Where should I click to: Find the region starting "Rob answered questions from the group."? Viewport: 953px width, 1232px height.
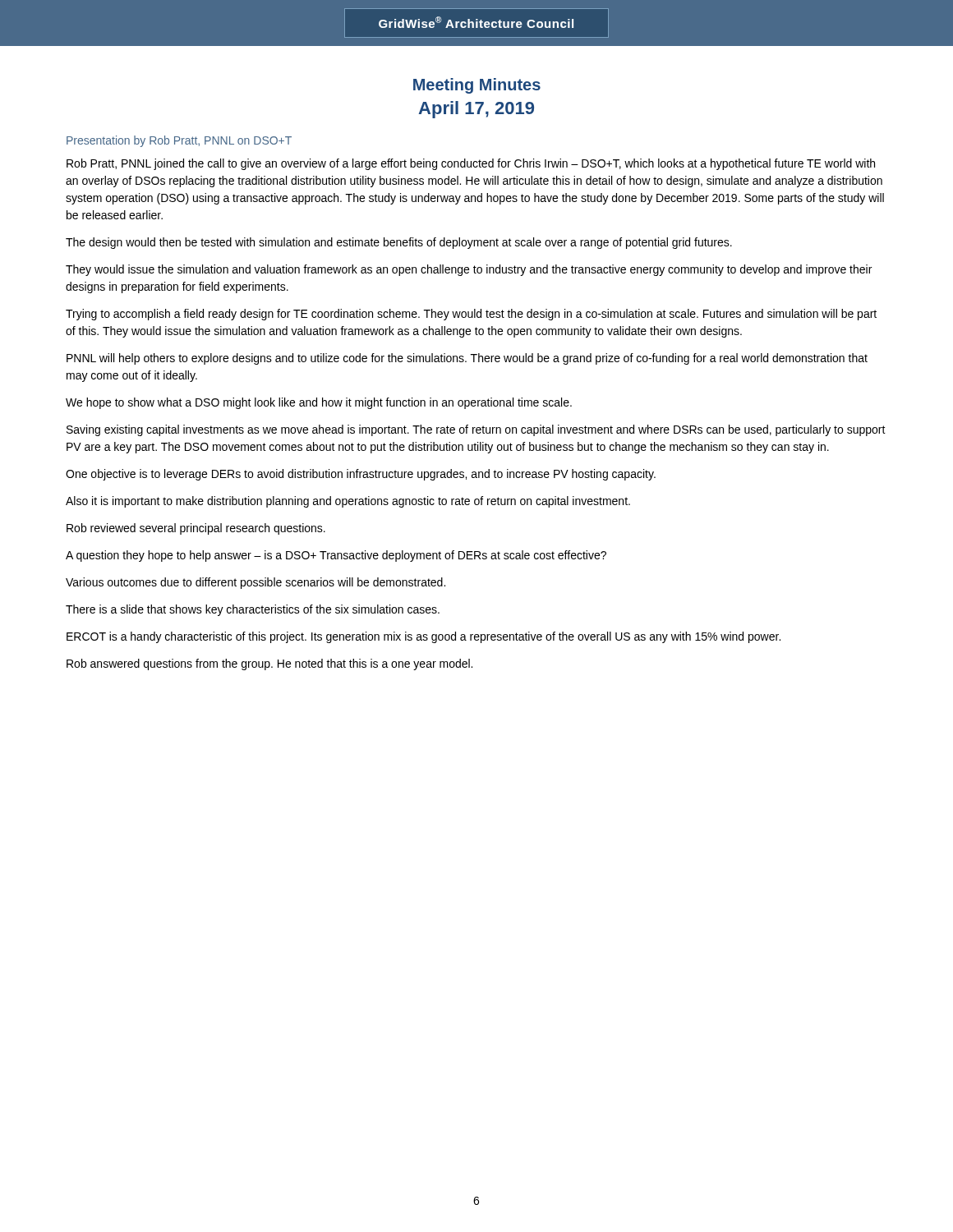point(270,664)
